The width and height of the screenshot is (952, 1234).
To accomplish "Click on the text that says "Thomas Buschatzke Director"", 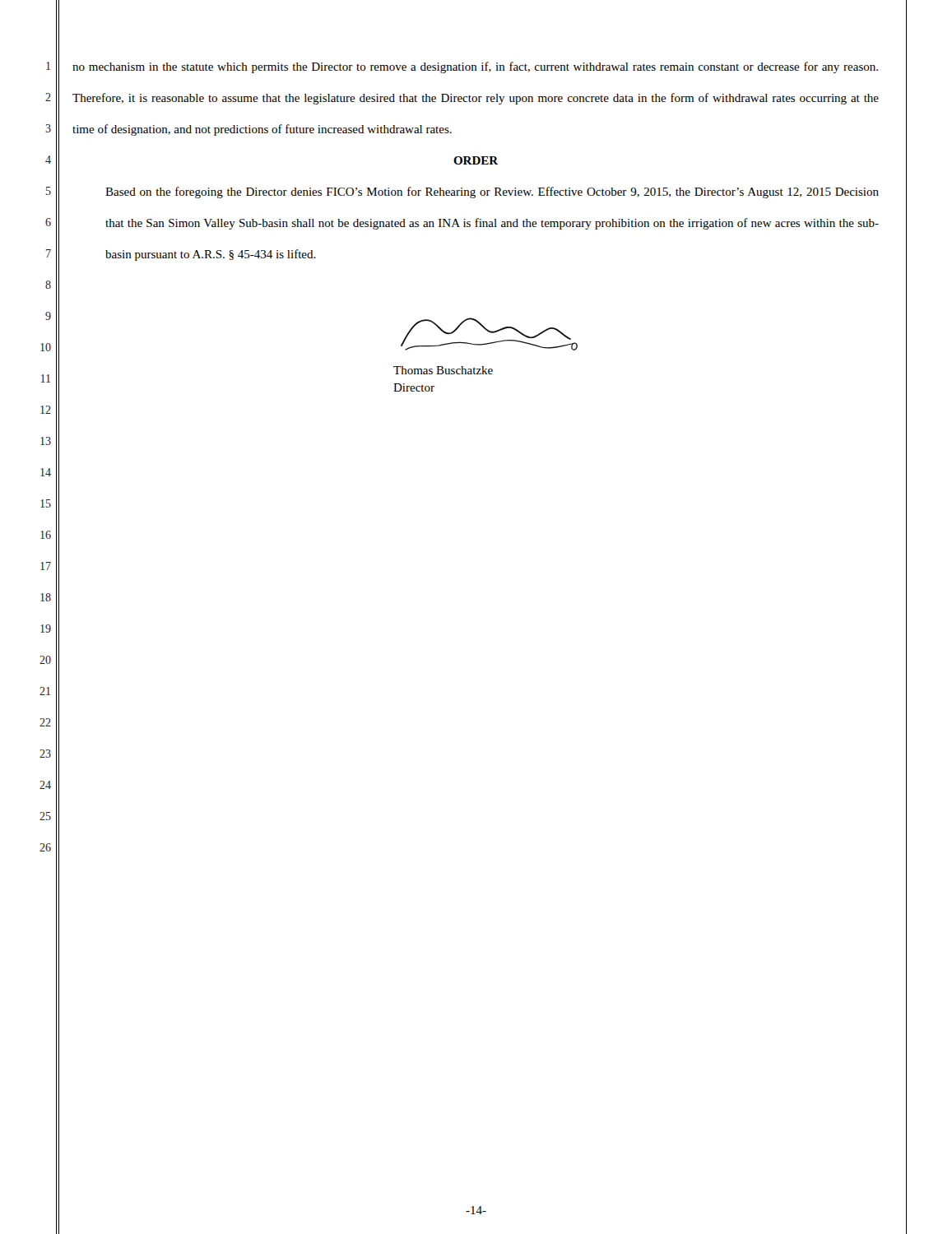I will pyautogui.click(x=443, y=379).
